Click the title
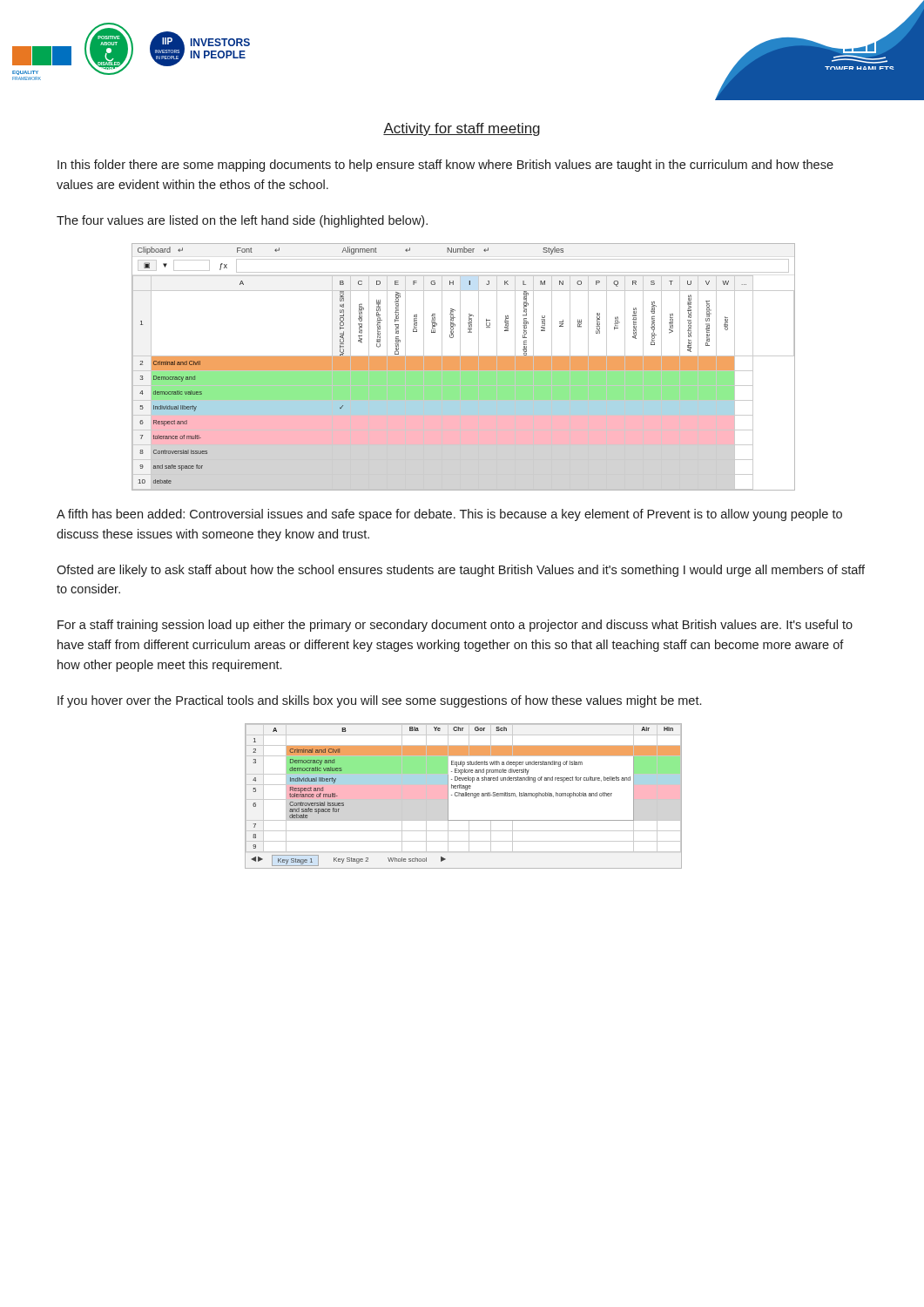Image resolution: width=924 pixels, height=1307 pixels. pos(462,129)
